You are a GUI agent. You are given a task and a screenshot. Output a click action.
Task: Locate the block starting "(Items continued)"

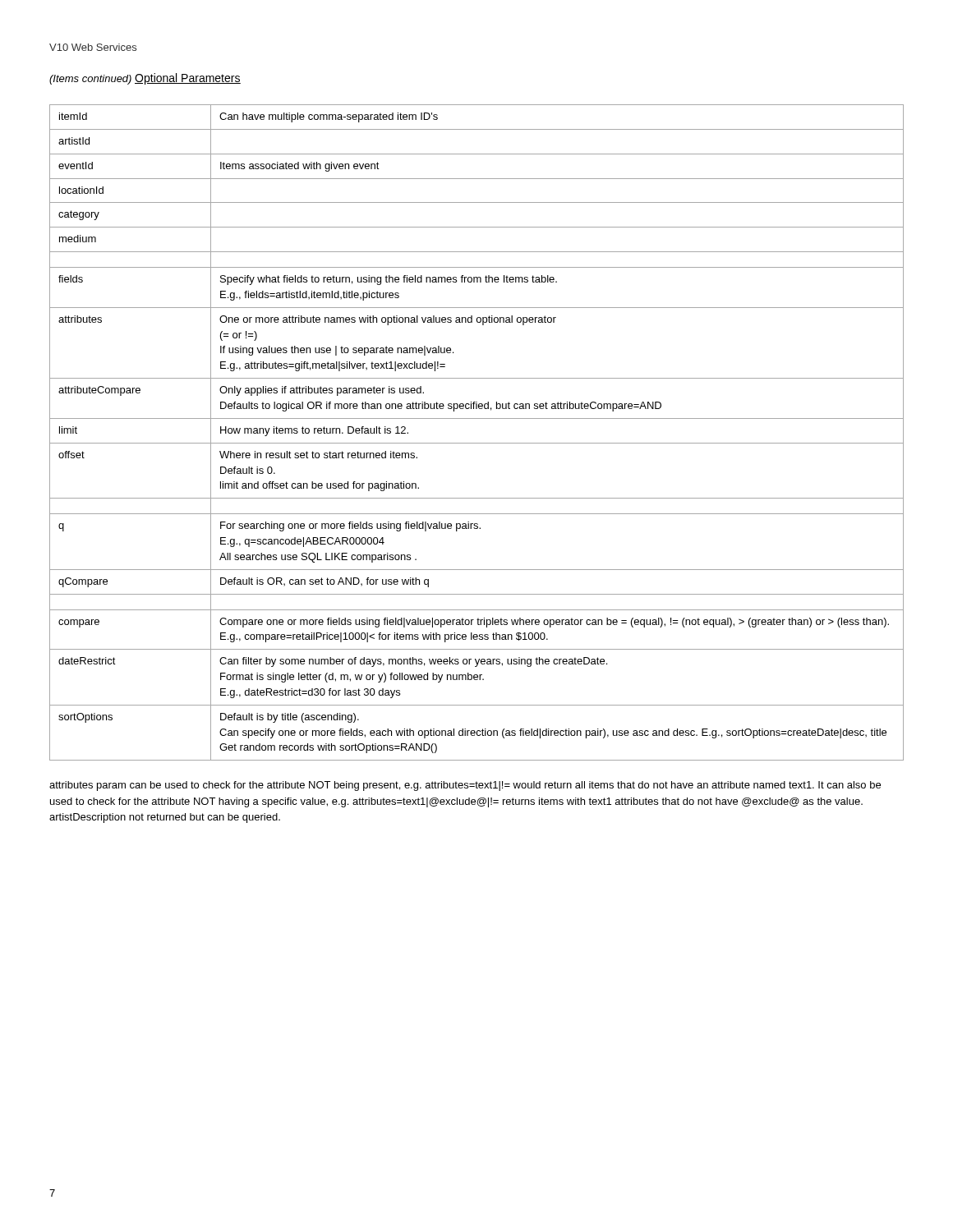(x=91, y=78)
